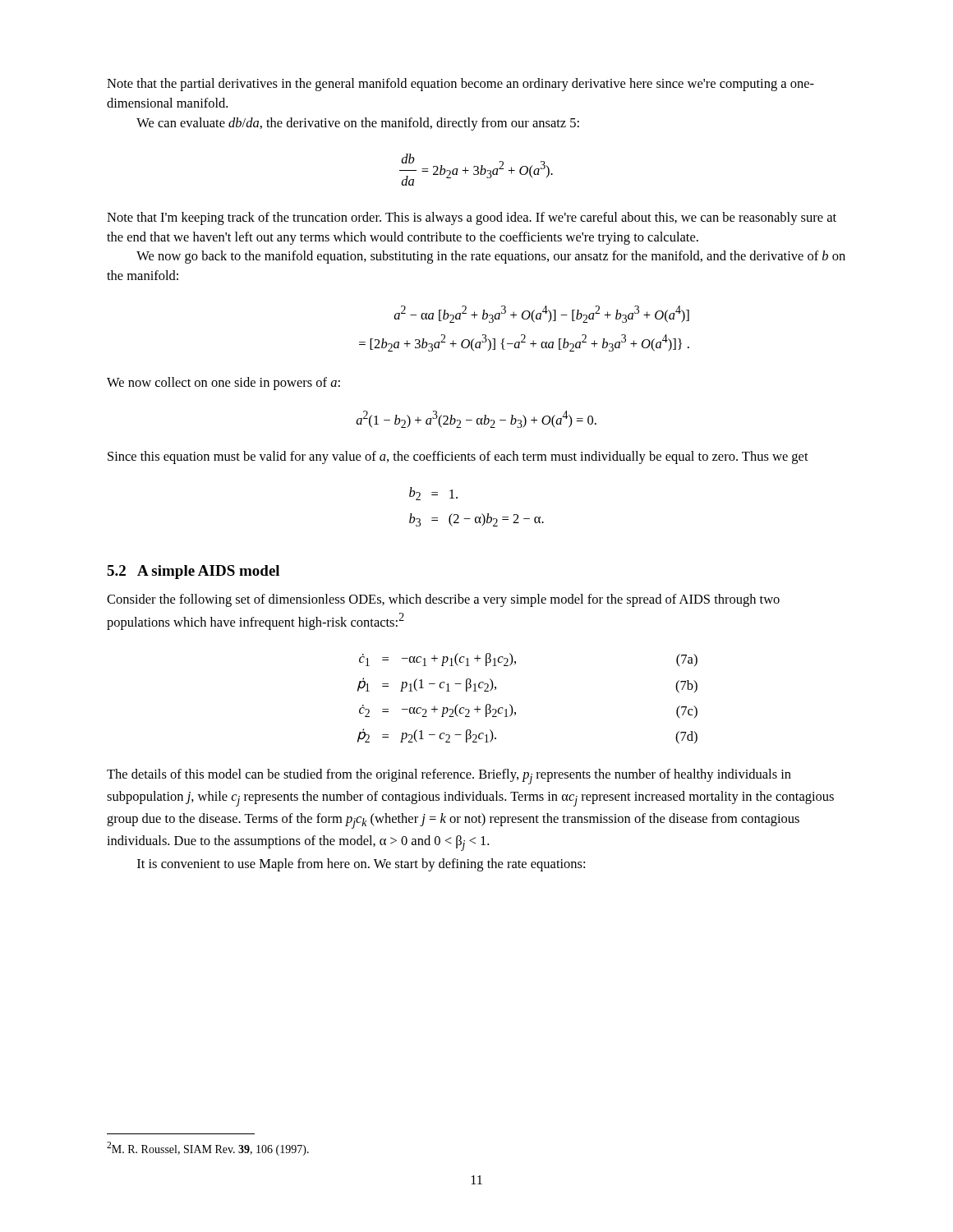Viewport: 953px width, 1232px height.
Task: Where is the formula that starts "a2(1 − b2) + a3(2b2 − αb2"?
Action: (x=476, y=419)
